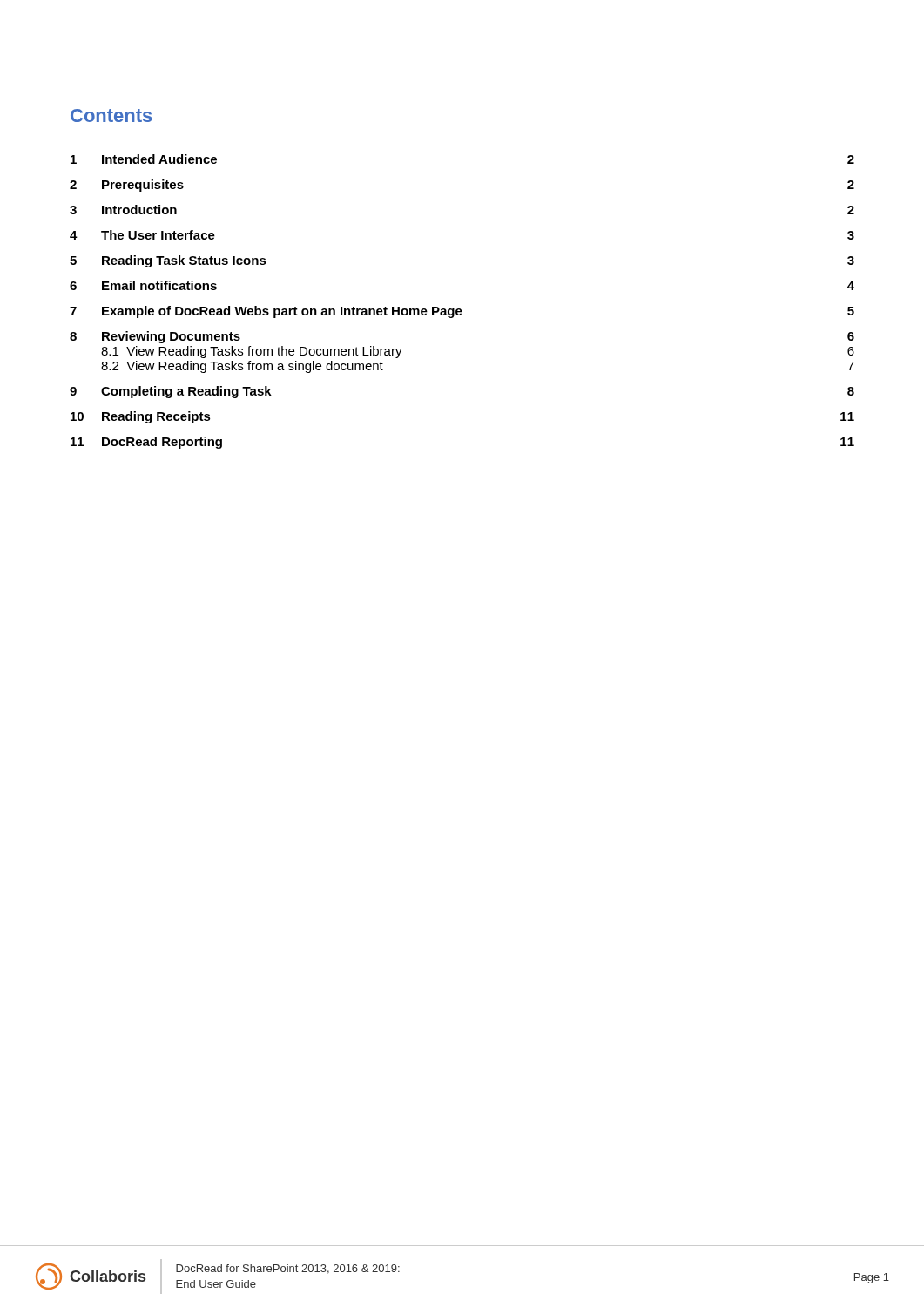Locate the text "10 Reading Receipts 11"

[161, 417]
